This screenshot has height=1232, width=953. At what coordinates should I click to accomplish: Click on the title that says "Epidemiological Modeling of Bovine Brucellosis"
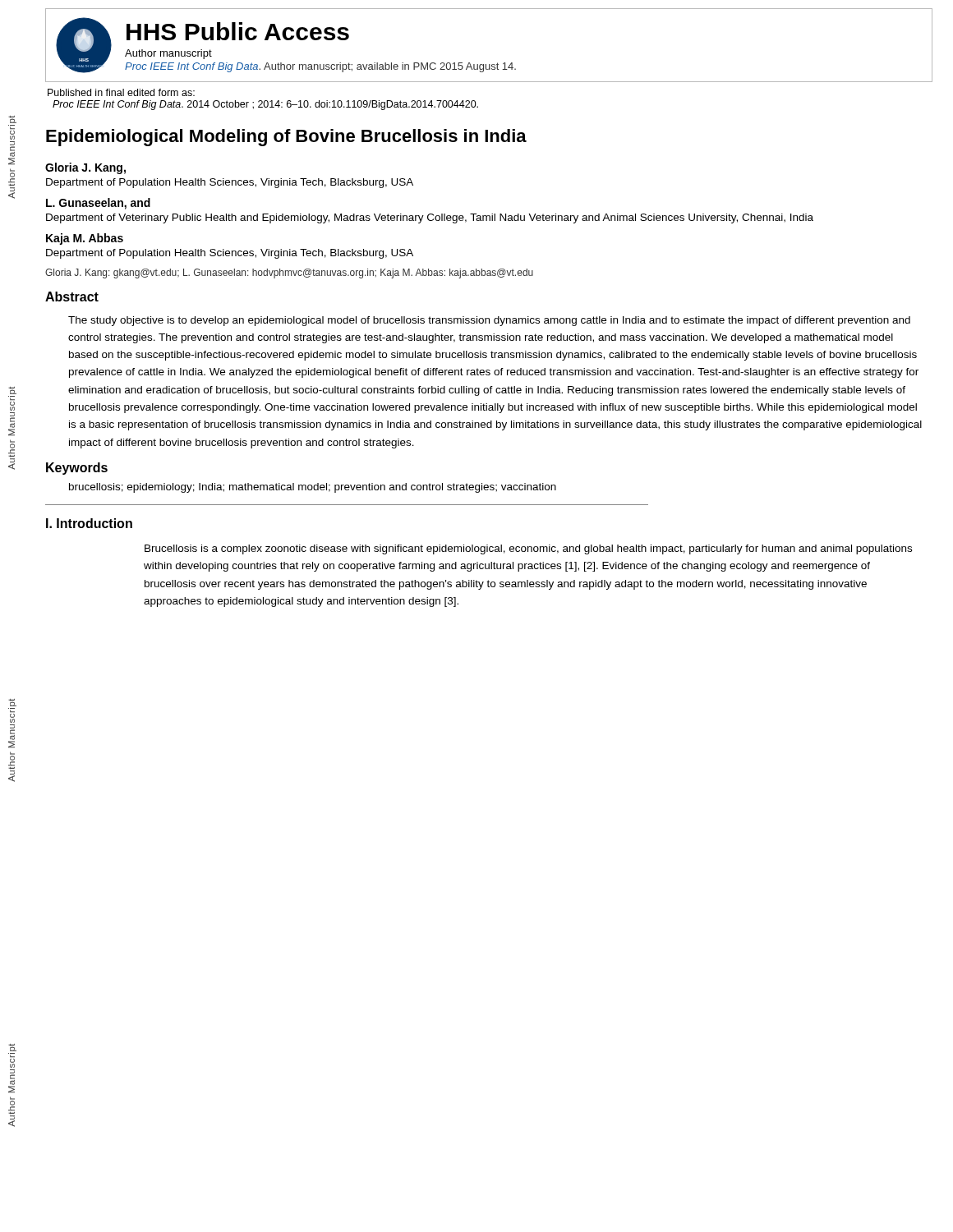[286, 136]
